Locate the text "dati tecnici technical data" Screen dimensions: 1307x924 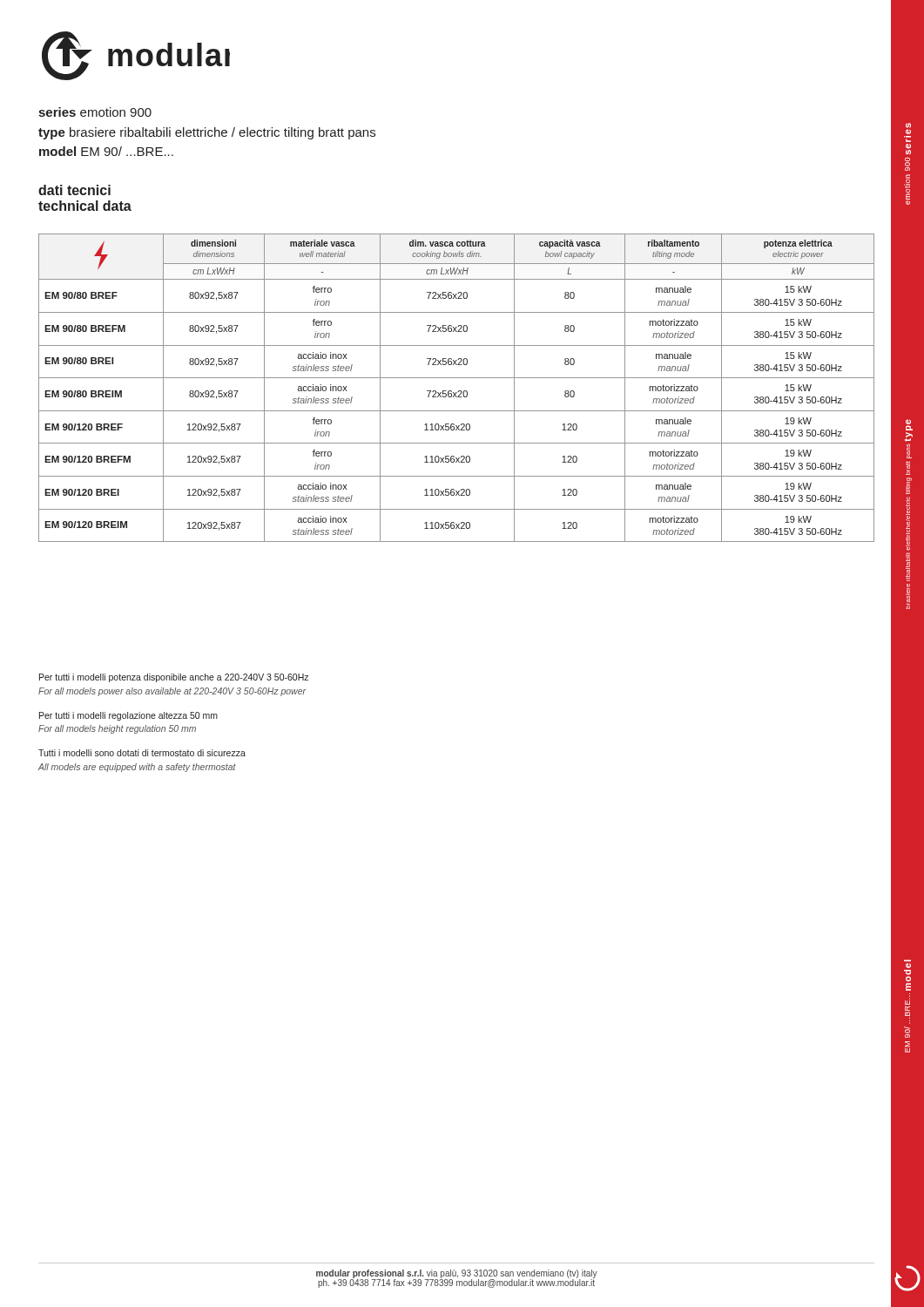pyautogui.click(x=85, y=199)
